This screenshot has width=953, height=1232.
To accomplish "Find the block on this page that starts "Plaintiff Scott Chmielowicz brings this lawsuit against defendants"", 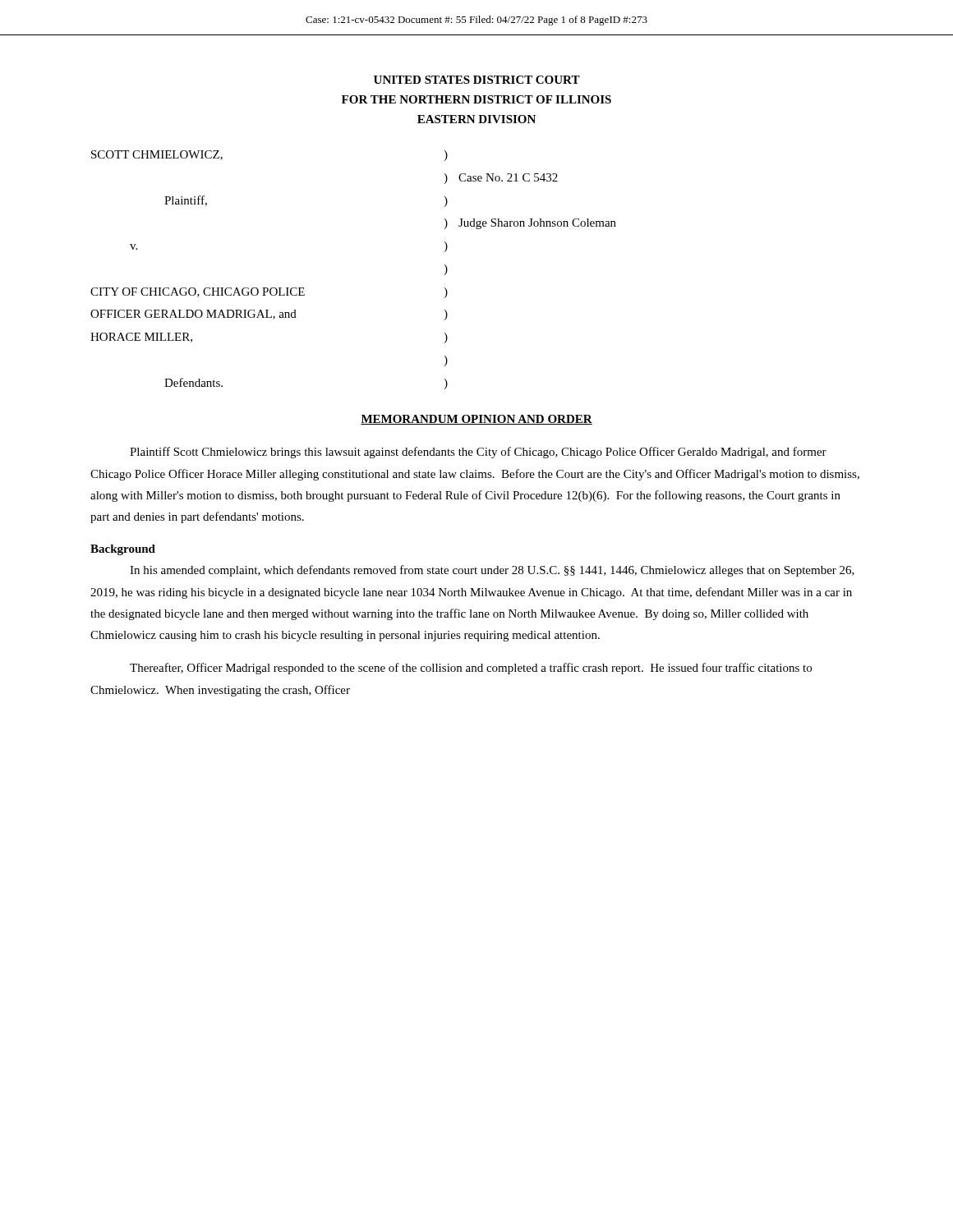I will pos(475,484).
